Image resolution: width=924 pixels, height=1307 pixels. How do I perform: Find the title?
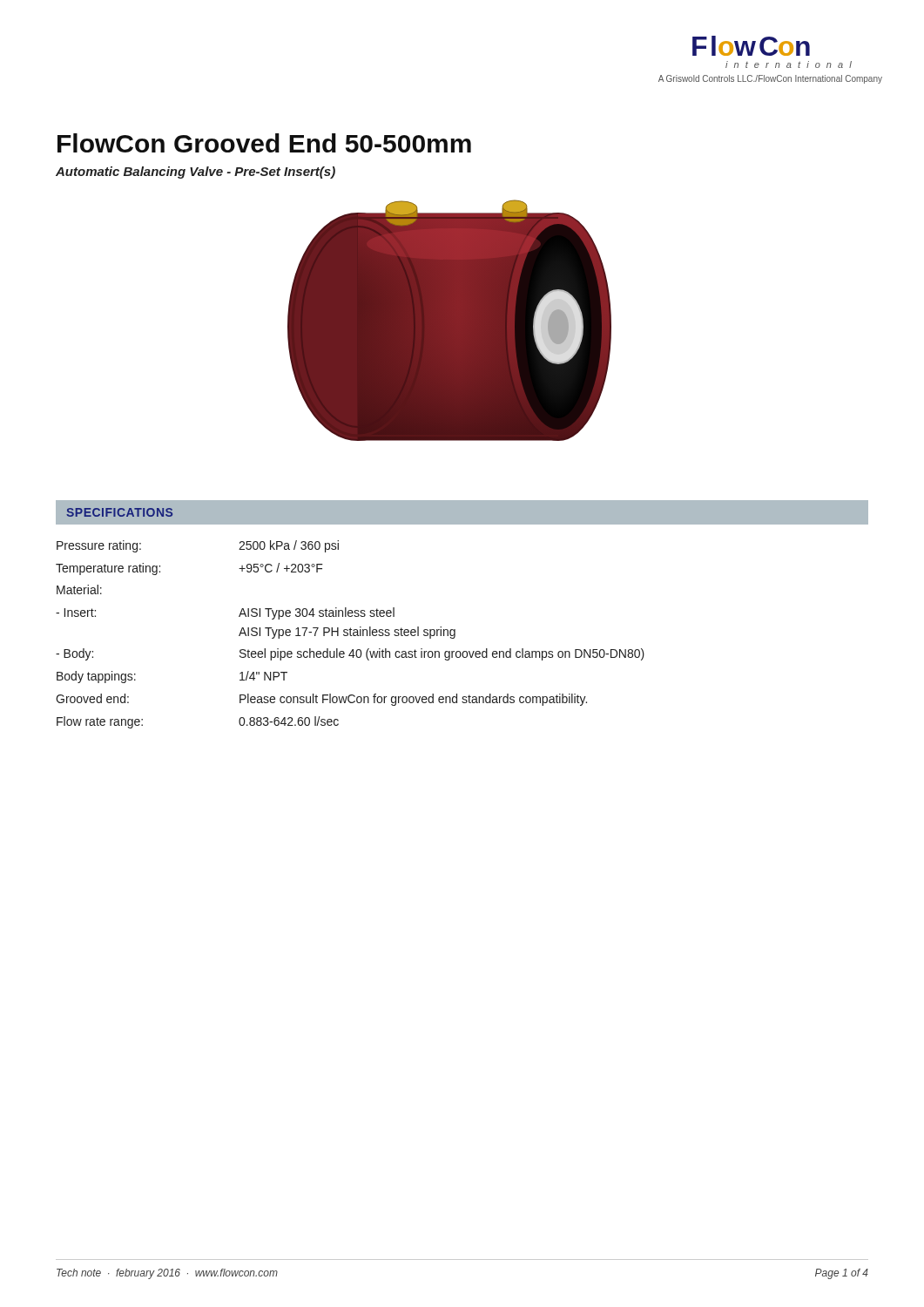click(264, 154)
